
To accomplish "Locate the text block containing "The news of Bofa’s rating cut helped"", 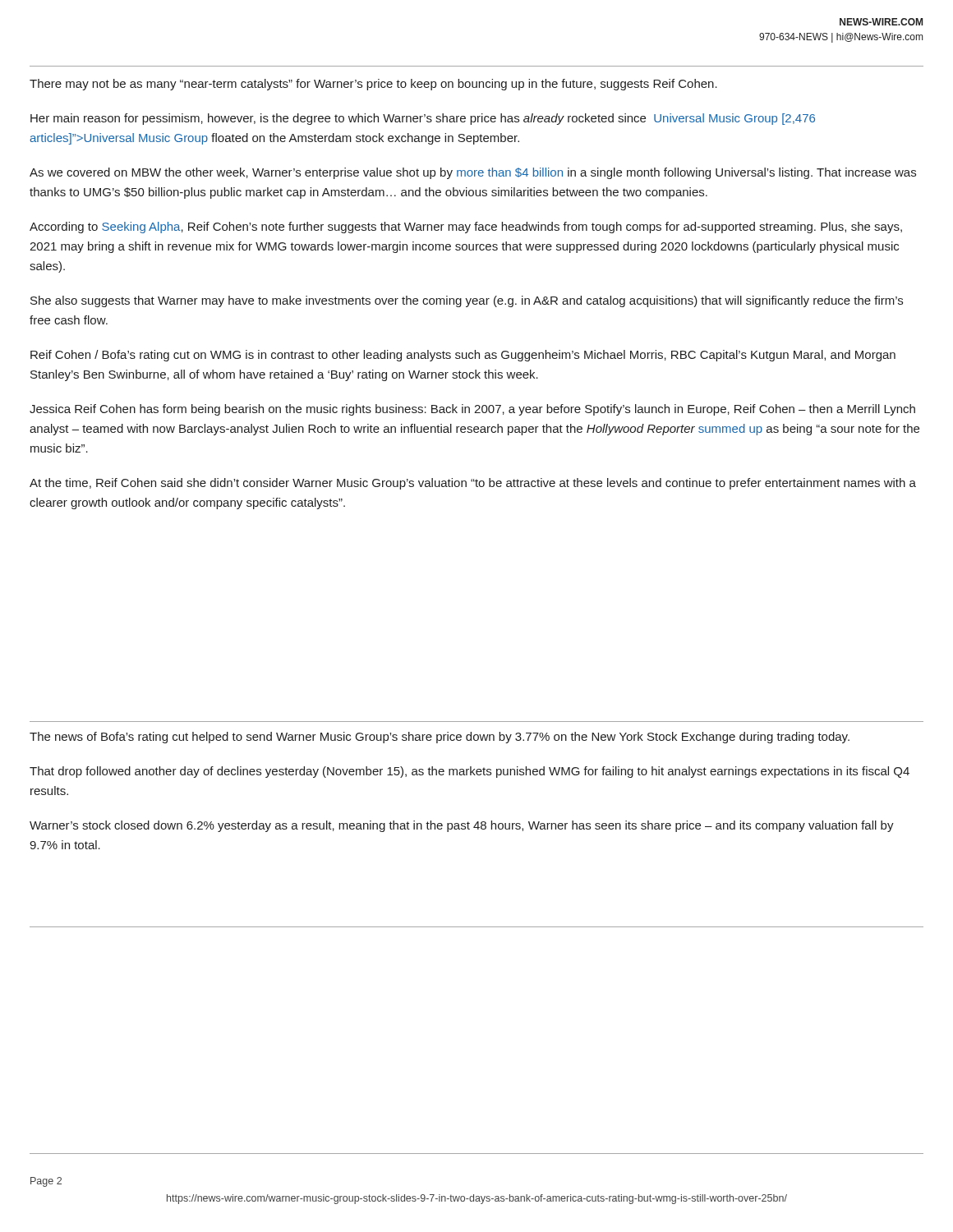I will pyautogui.click(x=440, y=736).
